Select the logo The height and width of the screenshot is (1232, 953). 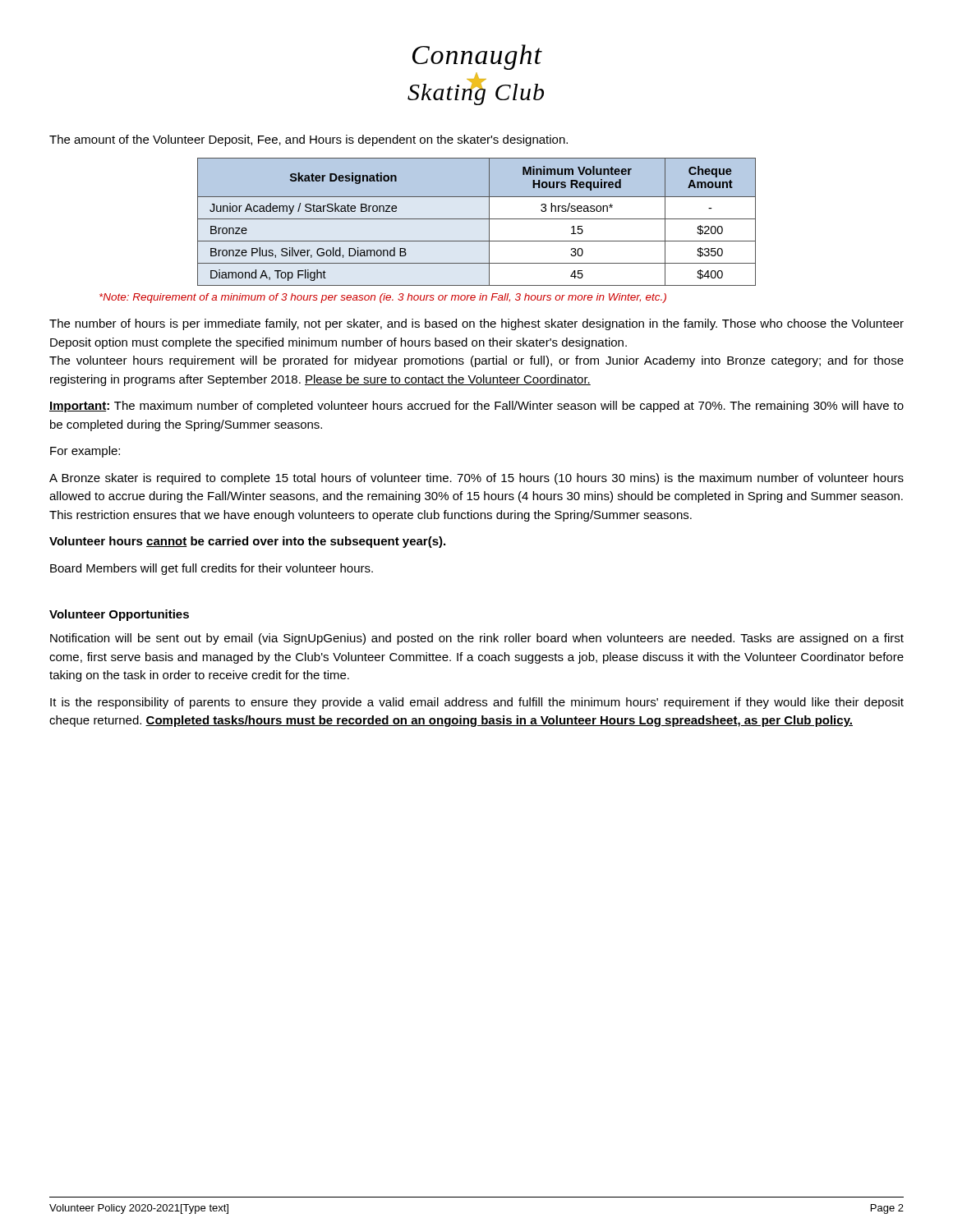[476, 71]
